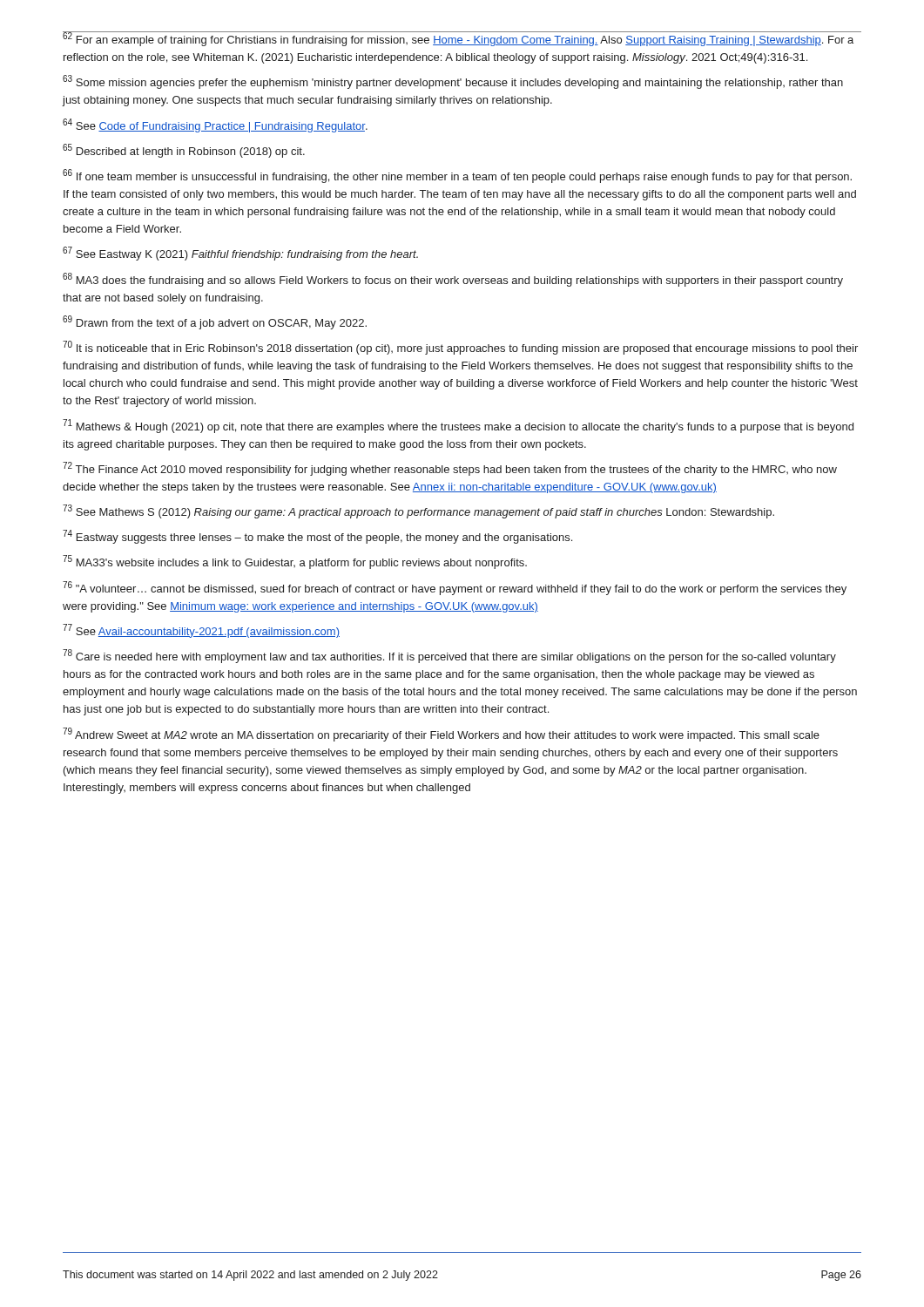
Task: Locate the footnote with the text "79 Andrew Sweet at MA2 wrote an"
Action: pyautogui.click(x=450, y=760)
